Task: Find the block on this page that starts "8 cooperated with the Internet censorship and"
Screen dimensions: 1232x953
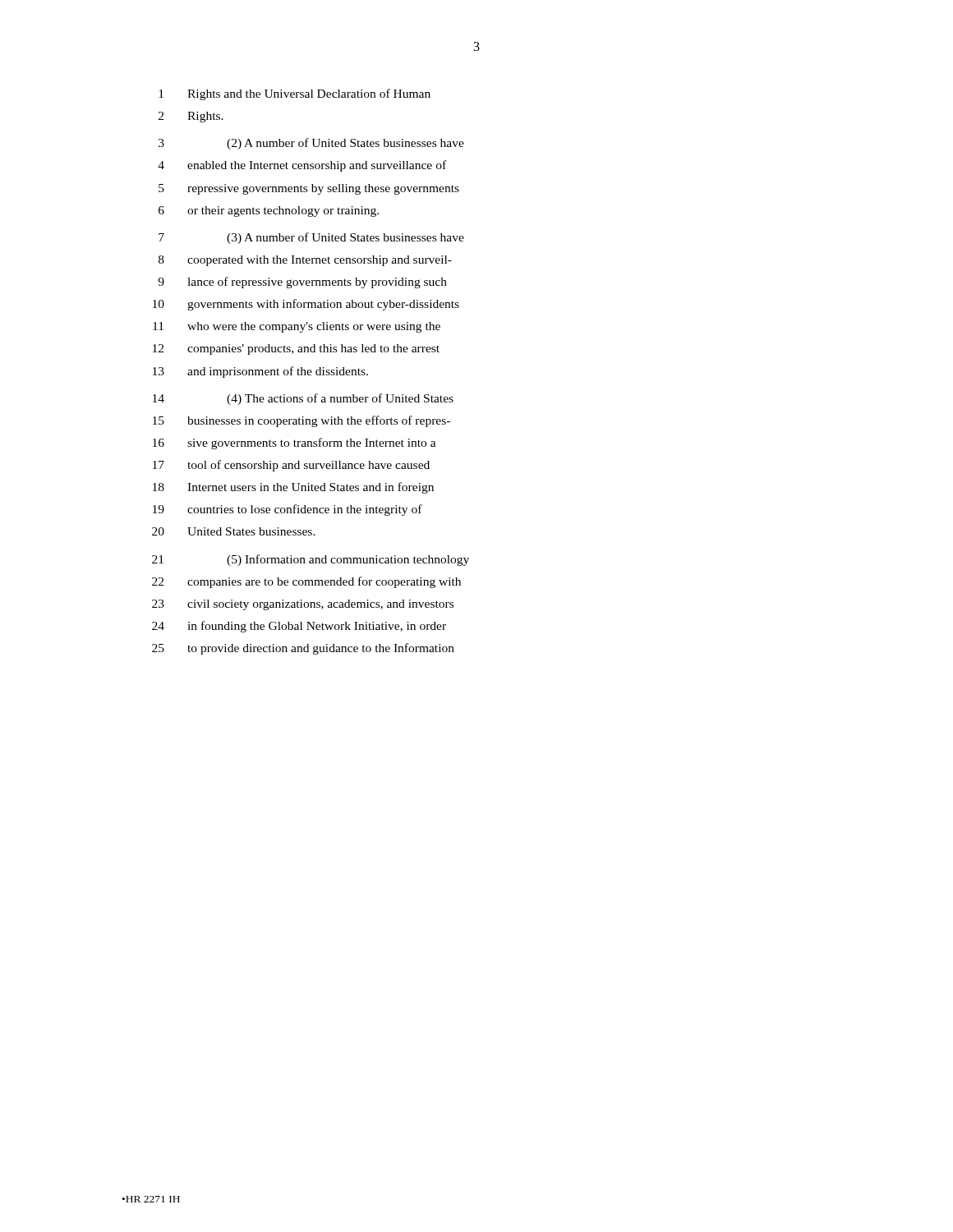Action: click(x=305, y=261)
